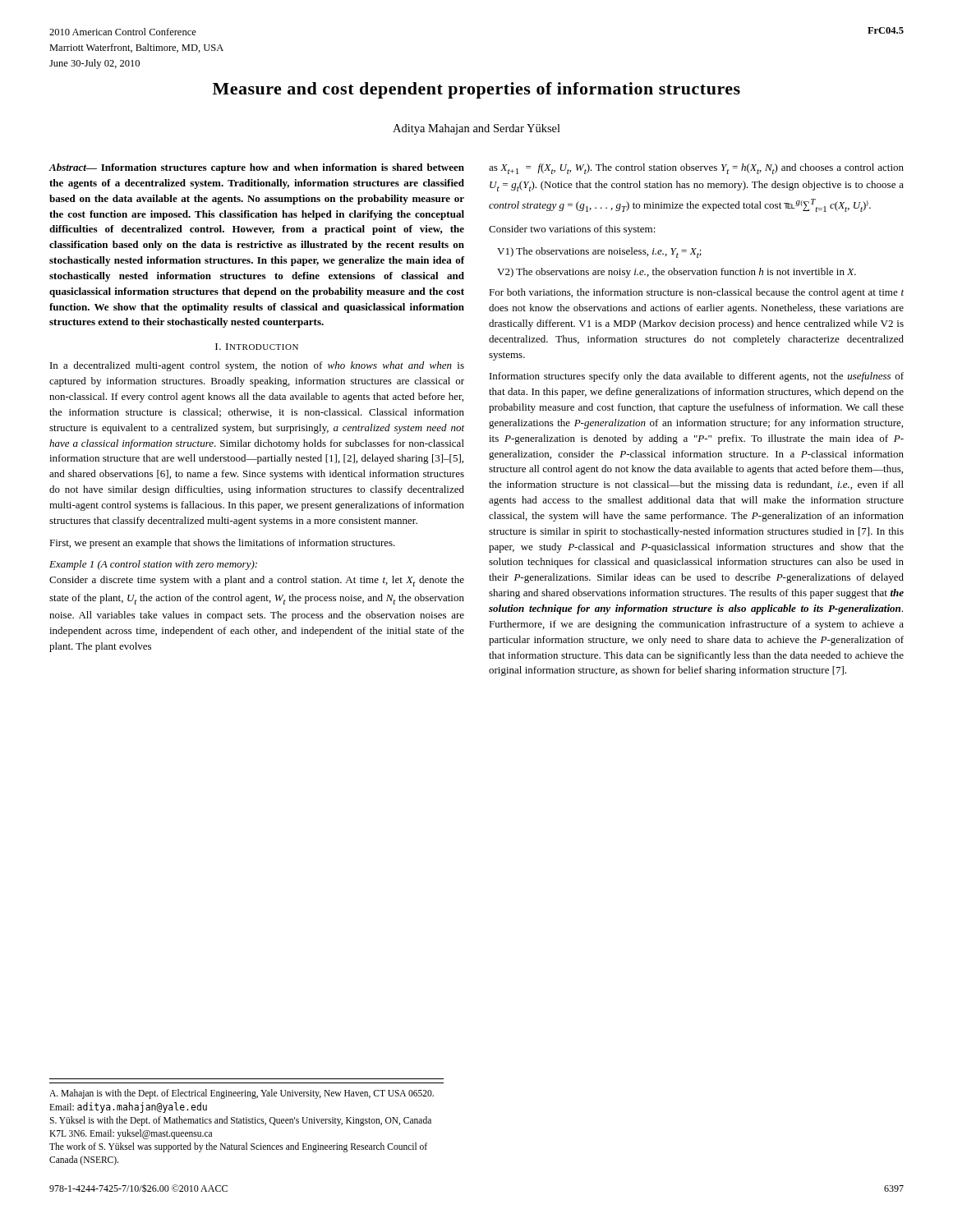
Task: Select the text block starting "First, we present an example that shows"
Action: click(x=222, y=542)
